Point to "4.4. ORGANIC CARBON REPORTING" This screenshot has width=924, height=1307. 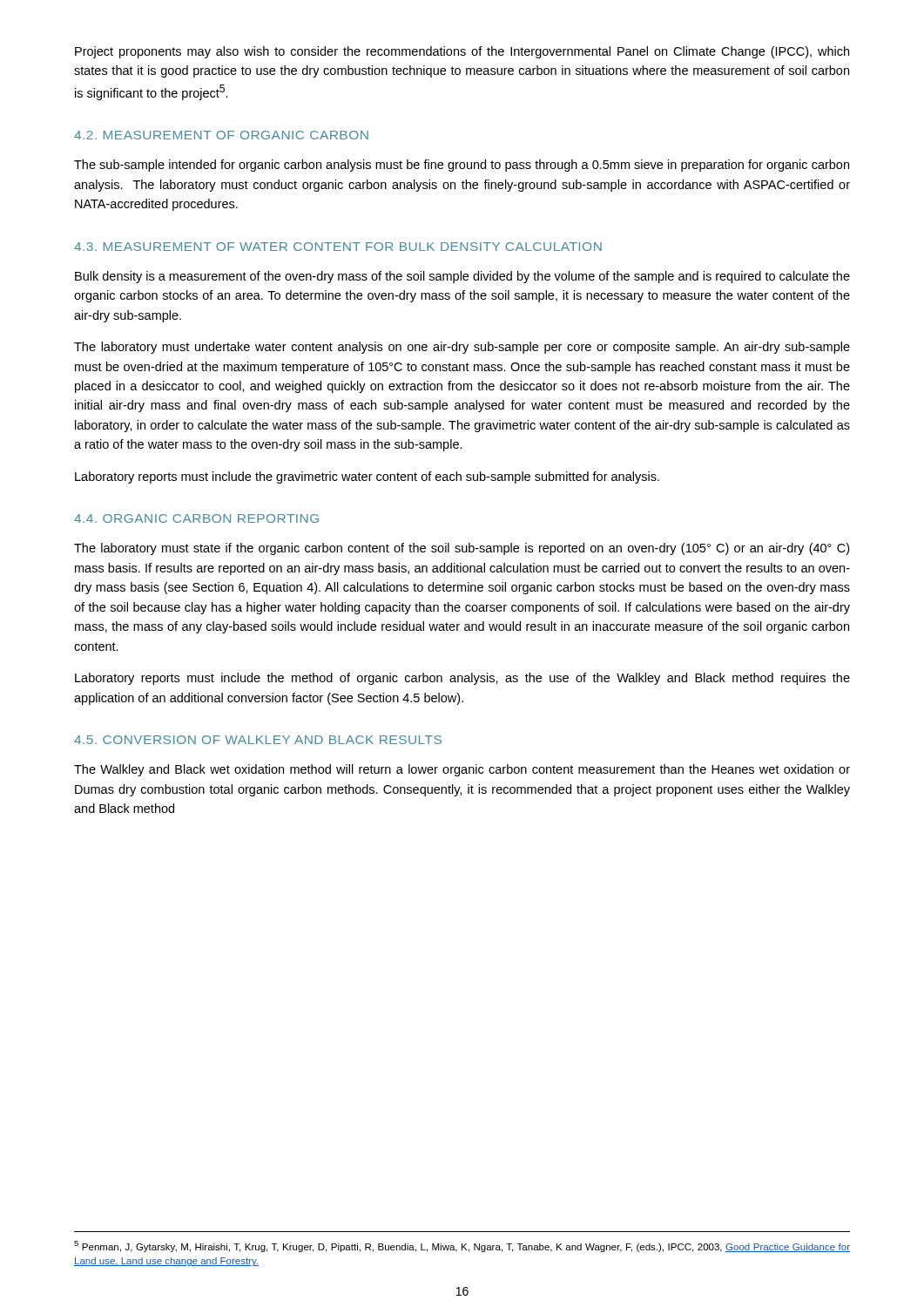pos(196,518)
